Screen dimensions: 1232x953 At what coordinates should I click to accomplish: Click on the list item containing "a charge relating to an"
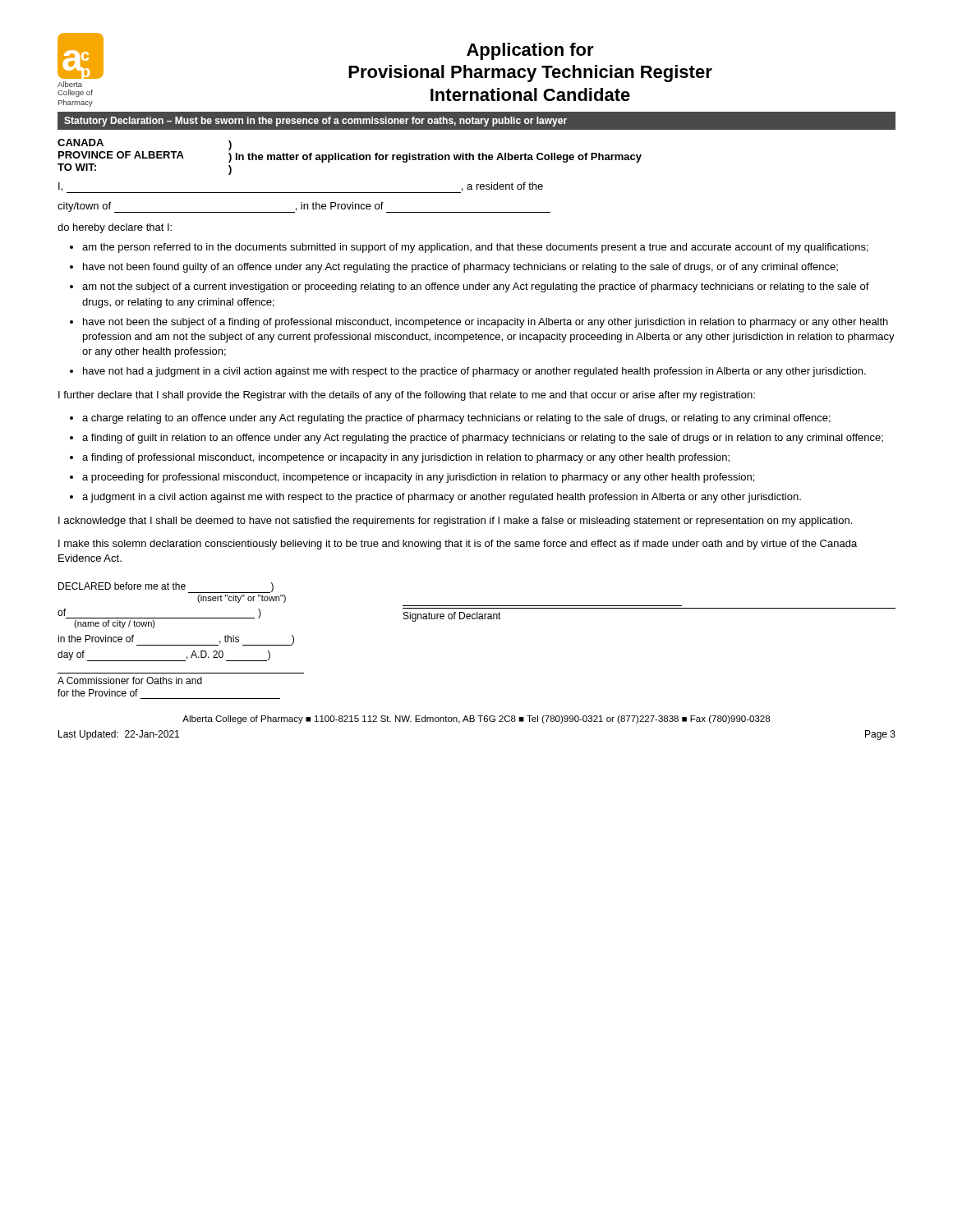[457, 417]
